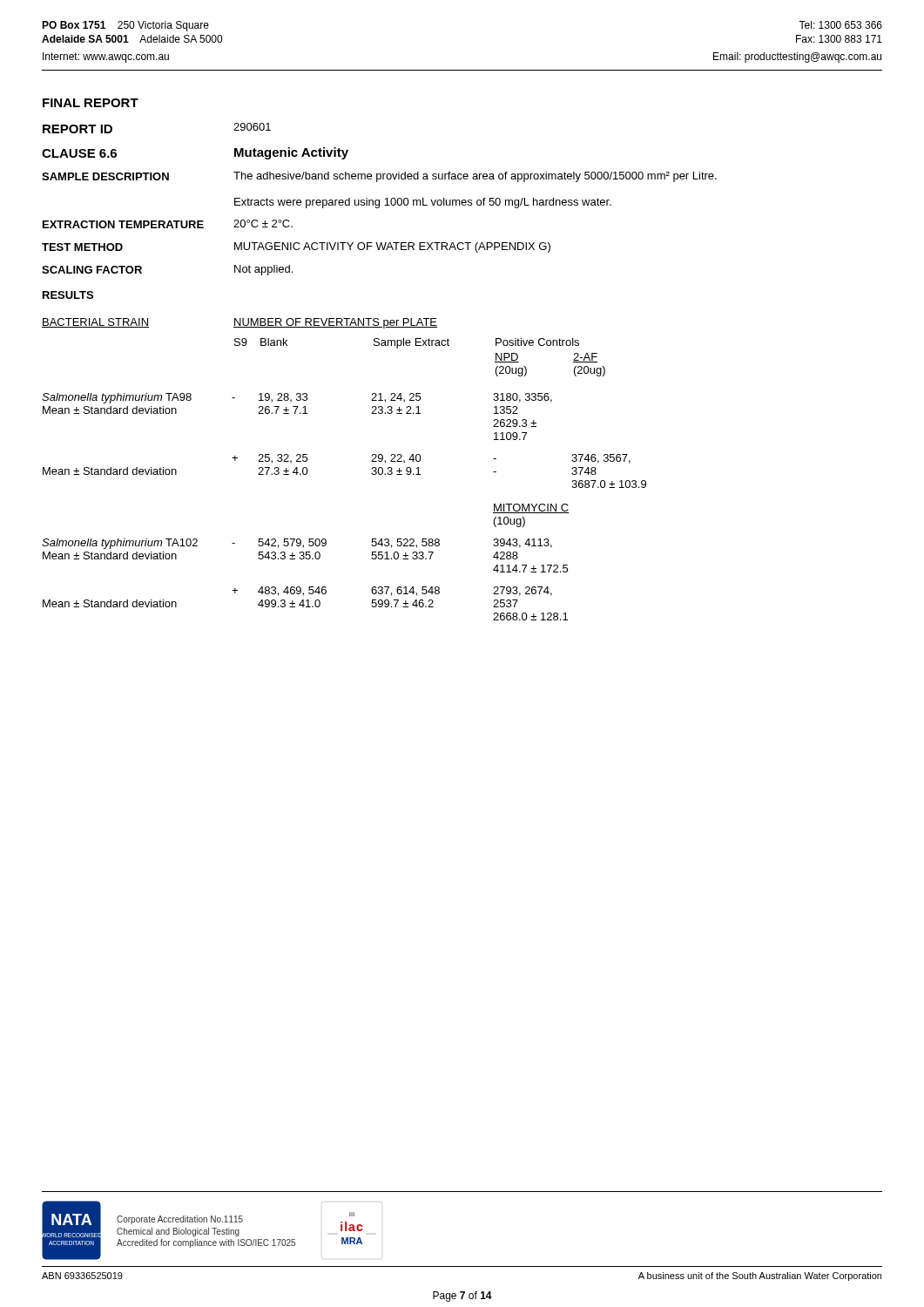
Task: Navigate to the element starting "REPORT ID 290601"
Action: coord(69,128)
